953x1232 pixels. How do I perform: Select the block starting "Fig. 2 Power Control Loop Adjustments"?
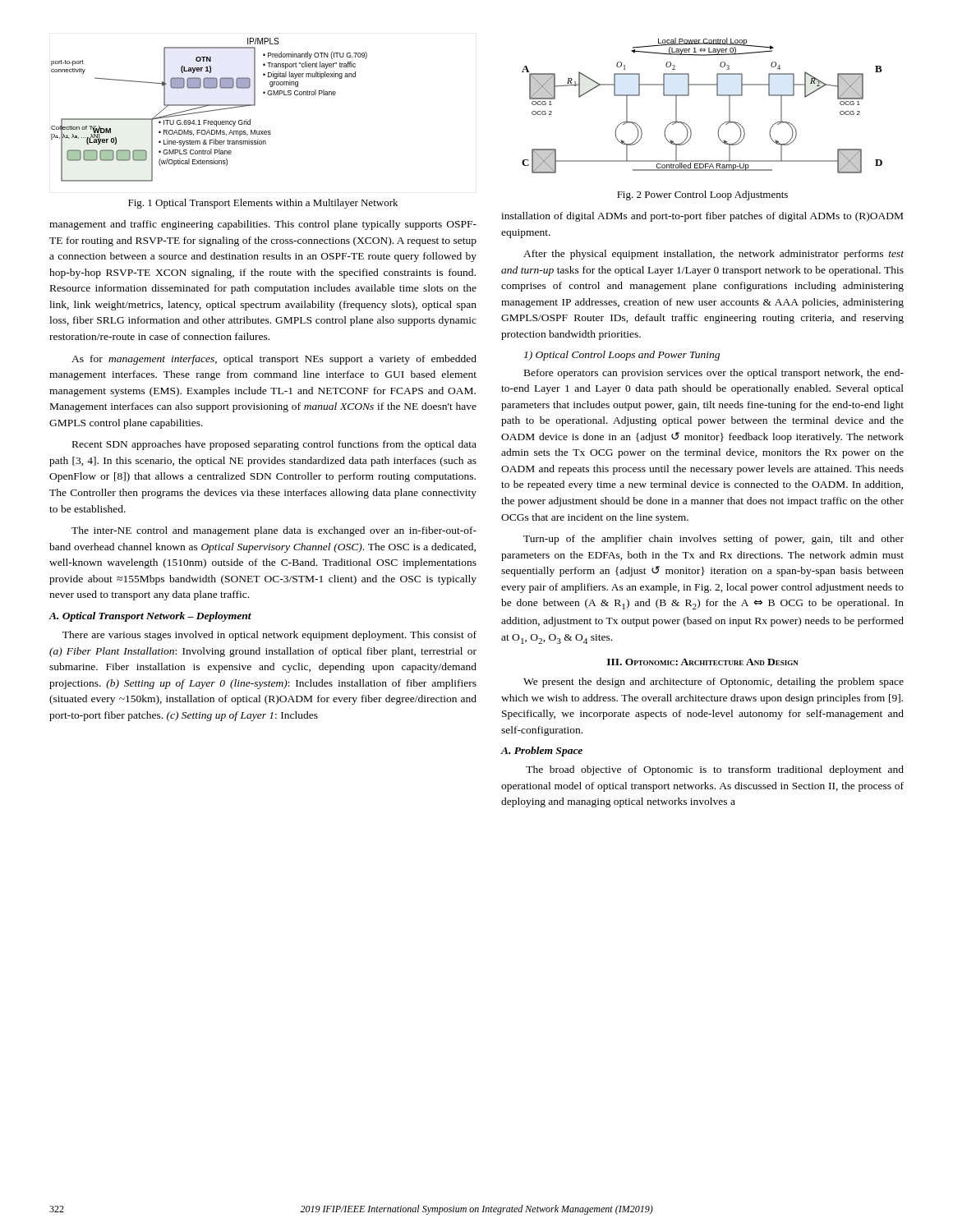[x=702, y=194]
